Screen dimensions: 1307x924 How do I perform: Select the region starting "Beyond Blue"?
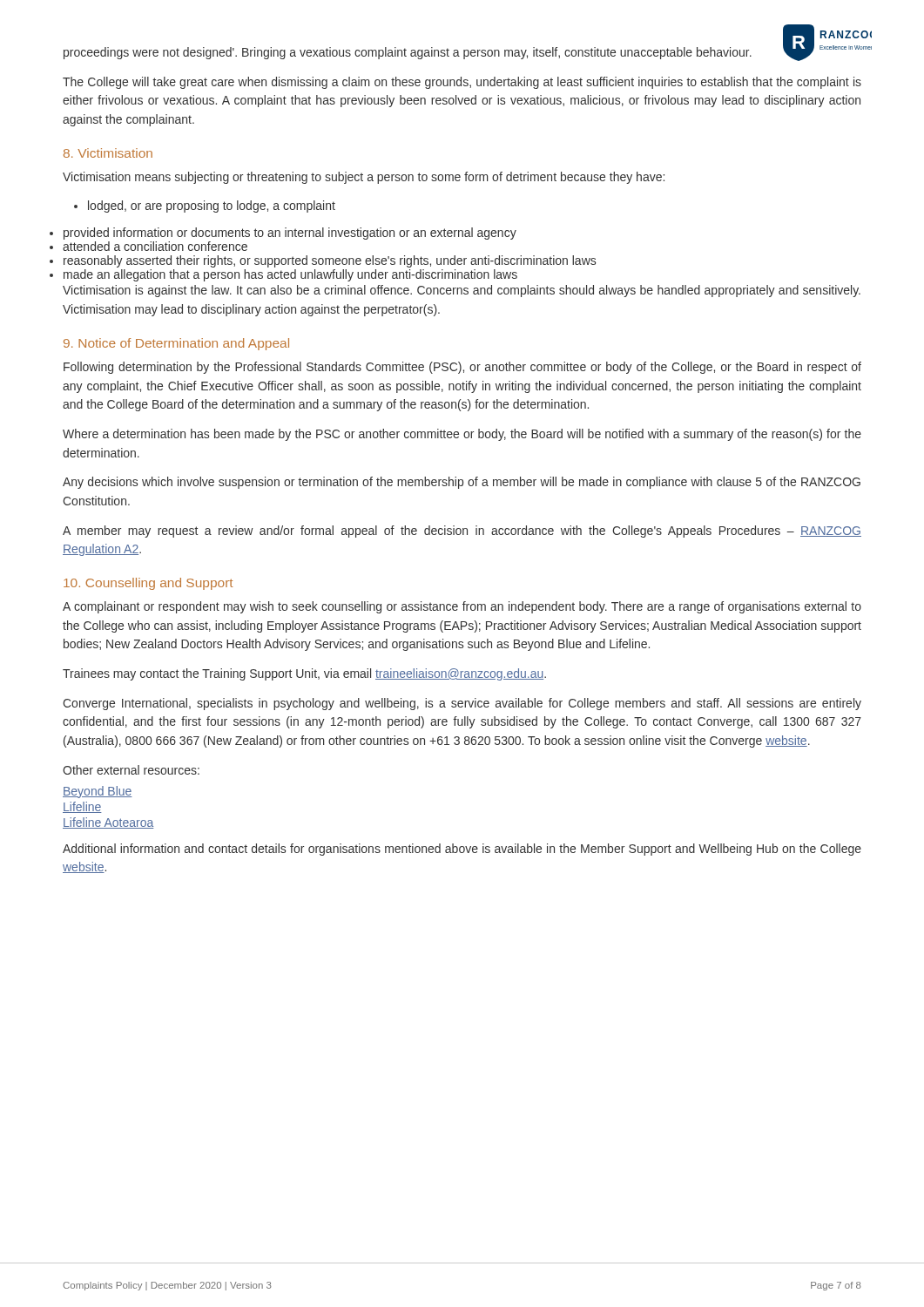pyautogui.click(x=97, y=791)
